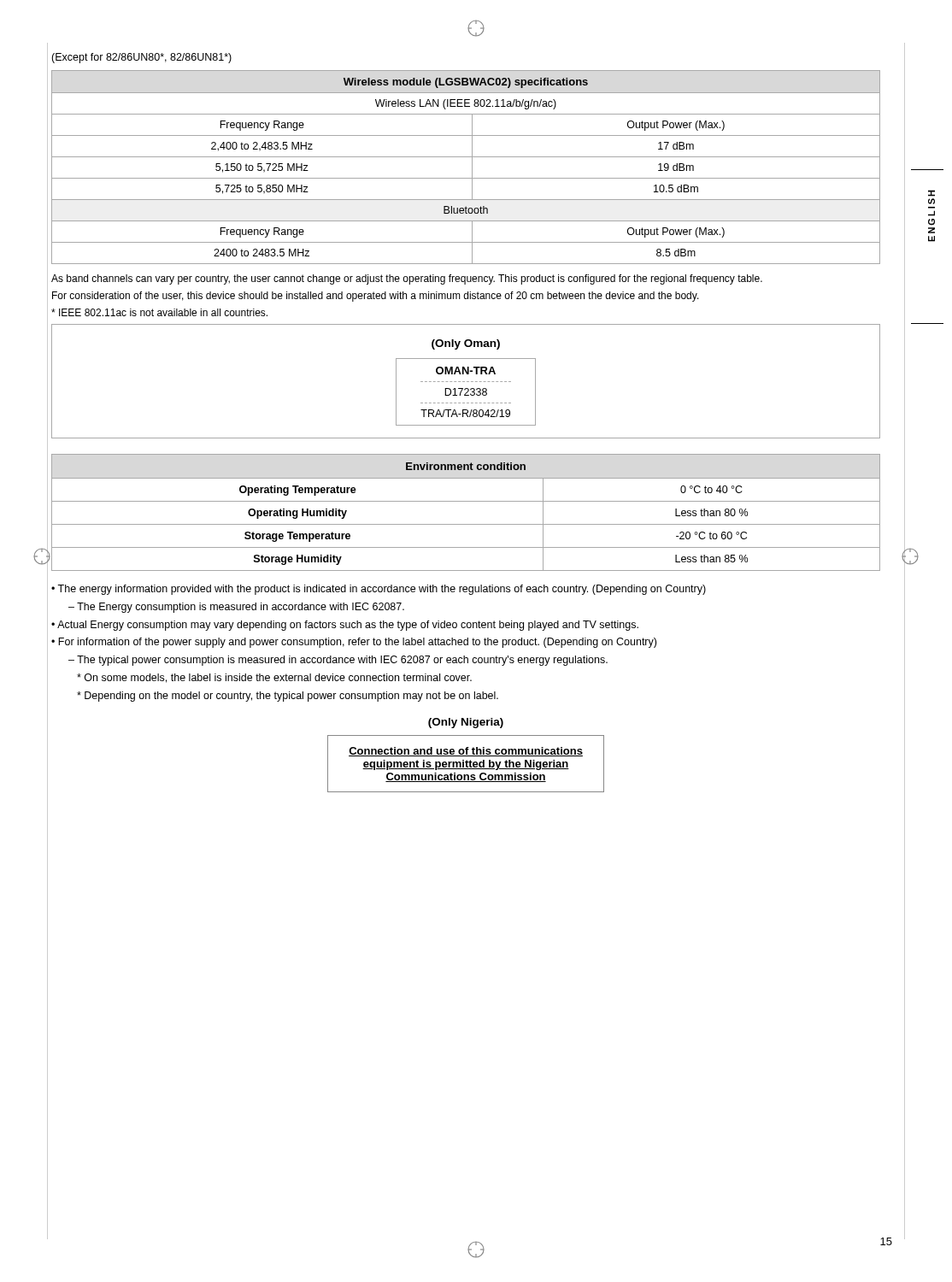Click on the text block with the text "IEEE 802.11ac is not available"

(160, 313)
